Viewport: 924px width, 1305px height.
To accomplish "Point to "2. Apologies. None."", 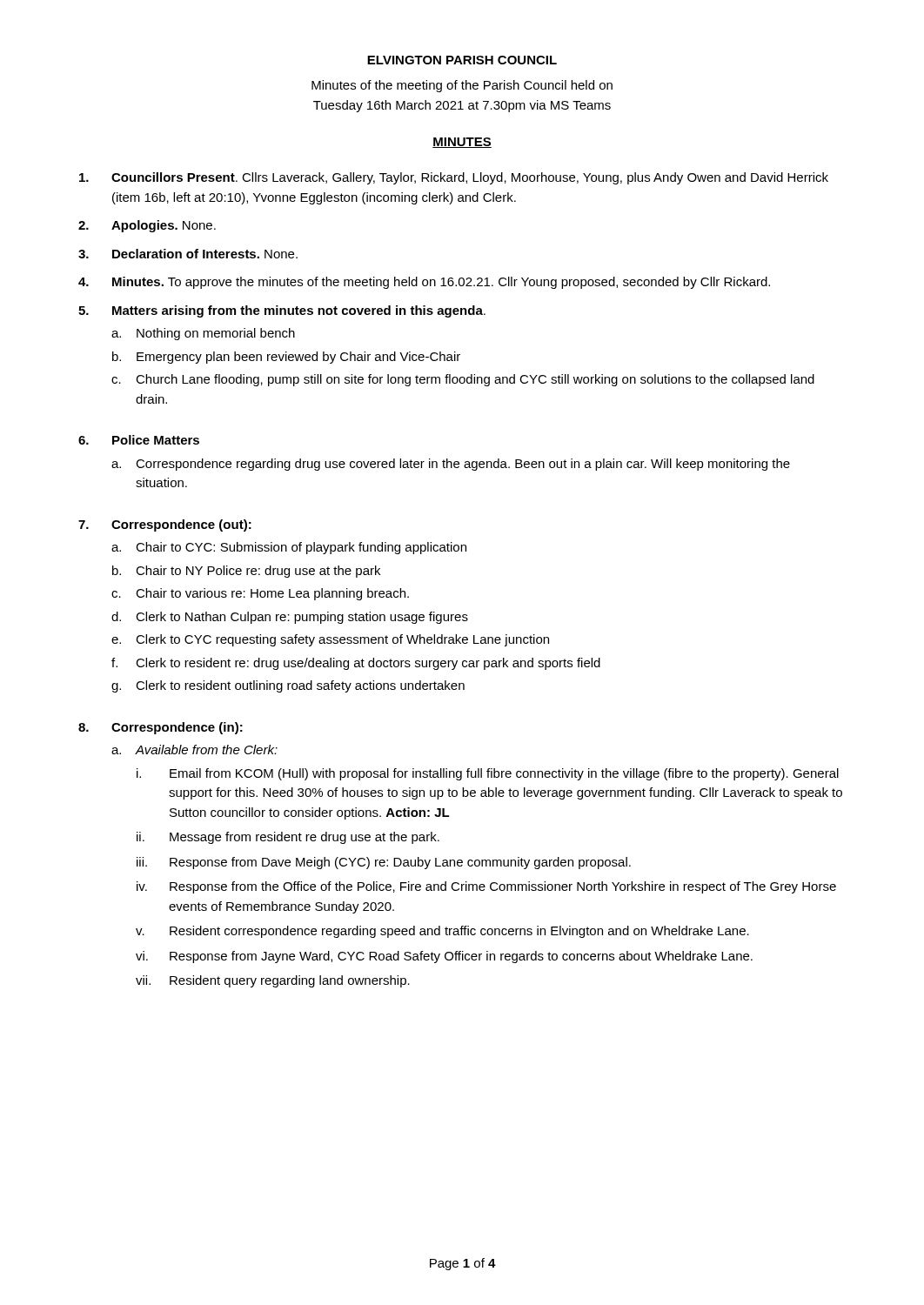I will coord(147,226).
